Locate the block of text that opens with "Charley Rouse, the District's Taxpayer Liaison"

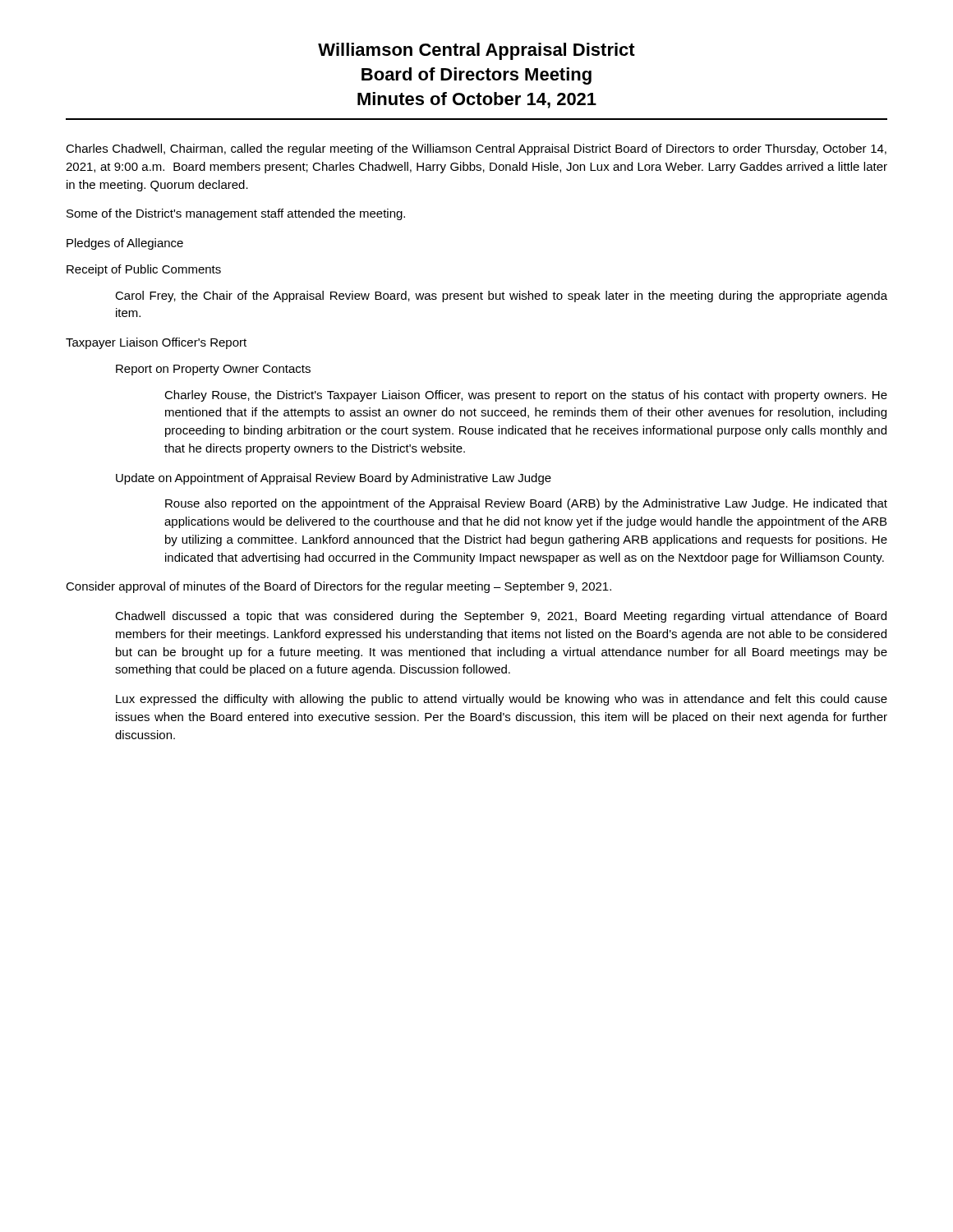[526, 421]
